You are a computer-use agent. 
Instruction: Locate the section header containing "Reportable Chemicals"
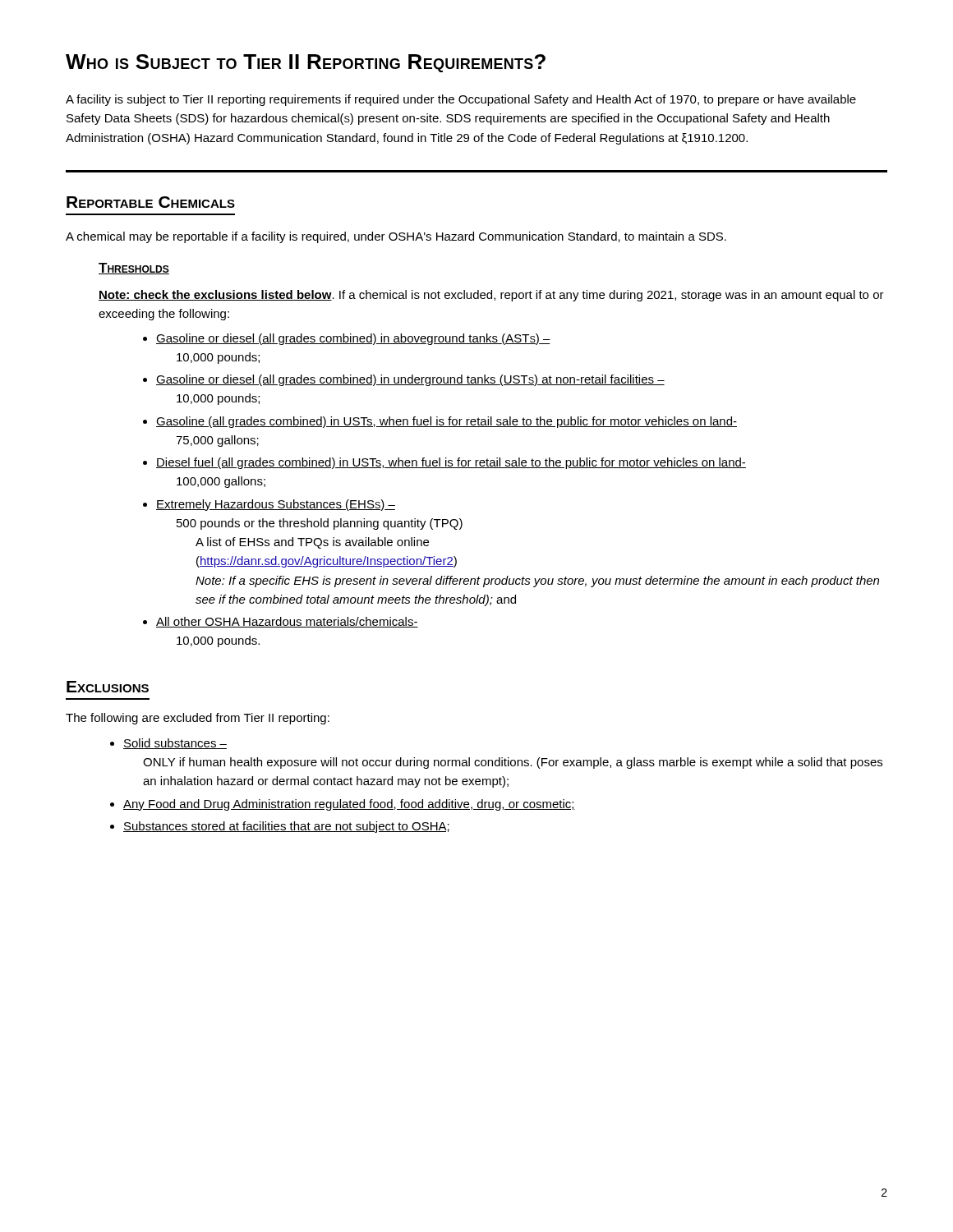point(150,203)
